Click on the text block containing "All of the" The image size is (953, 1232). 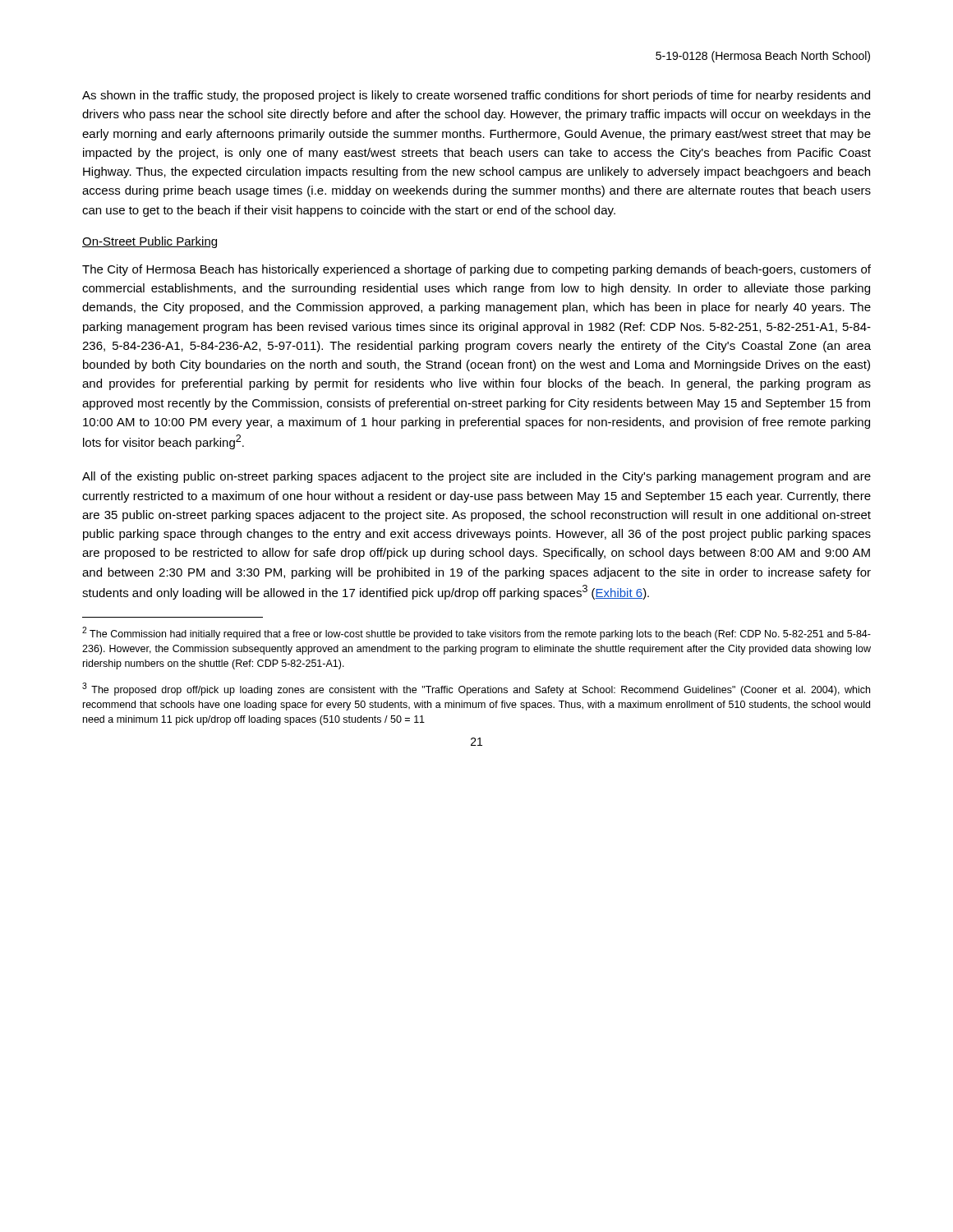[476, 534]
